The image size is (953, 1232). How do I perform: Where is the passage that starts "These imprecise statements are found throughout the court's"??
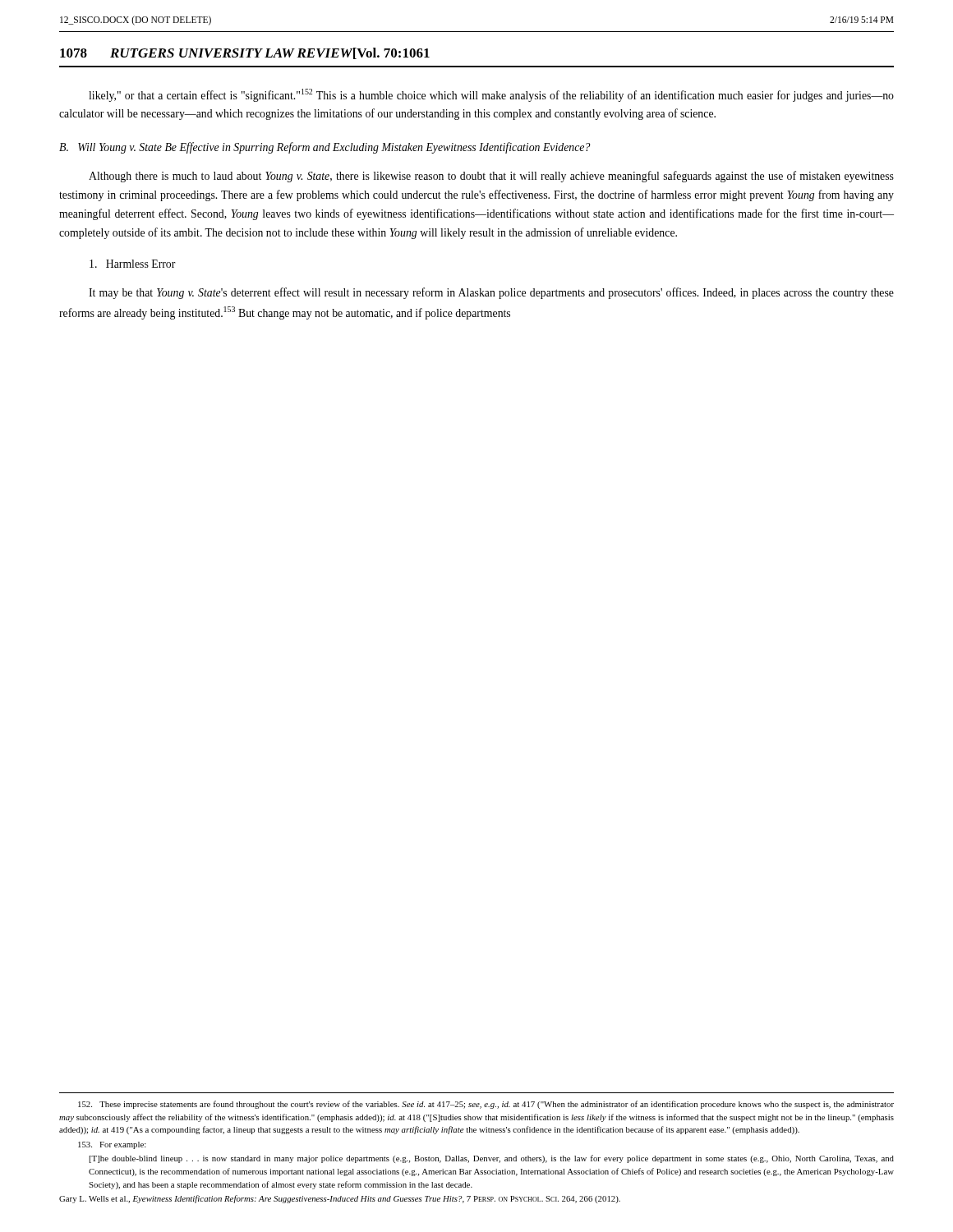coord(476,1117)
